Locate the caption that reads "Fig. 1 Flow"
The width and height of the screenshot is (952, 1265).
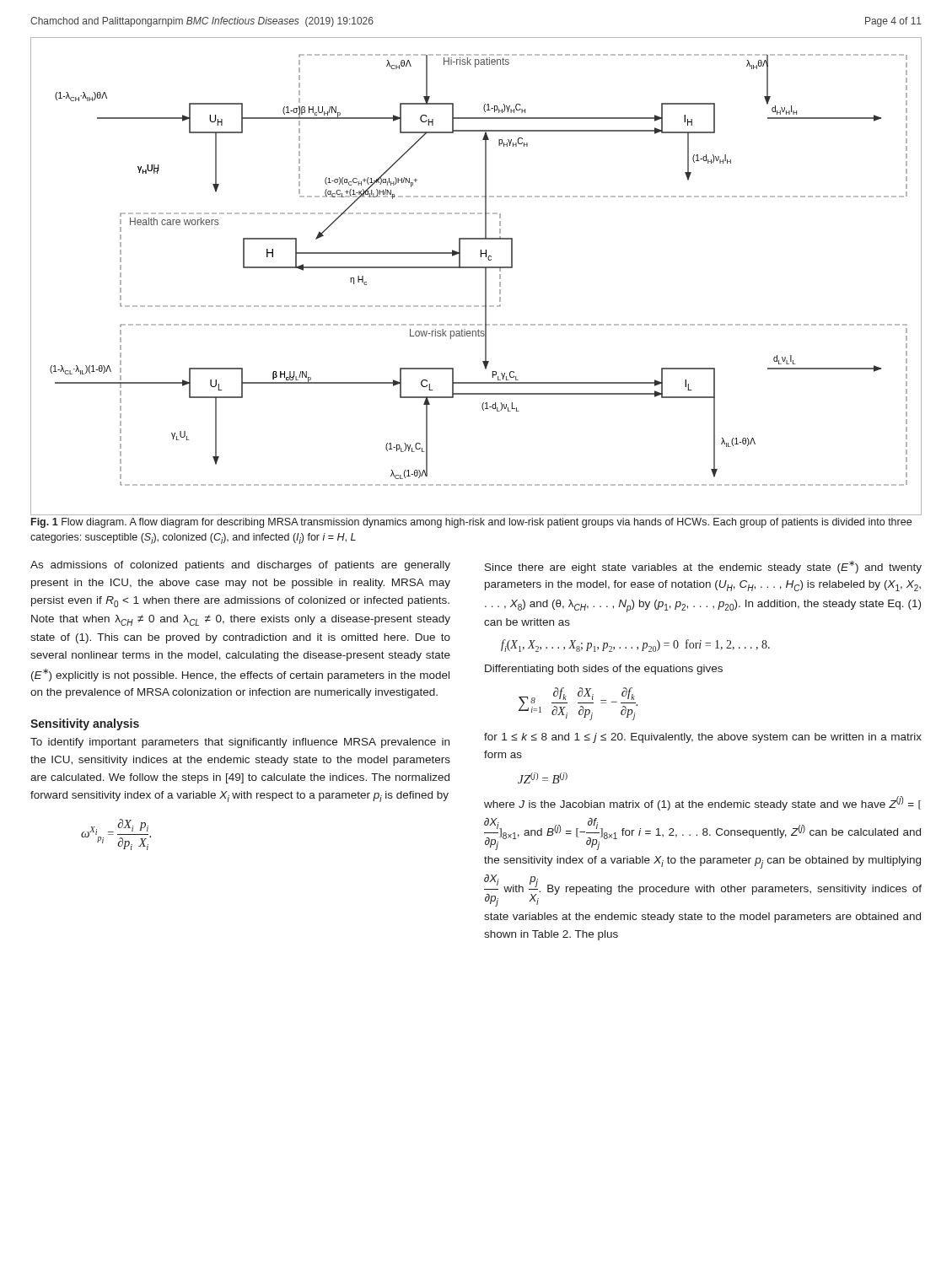click(x=471, y=531)
